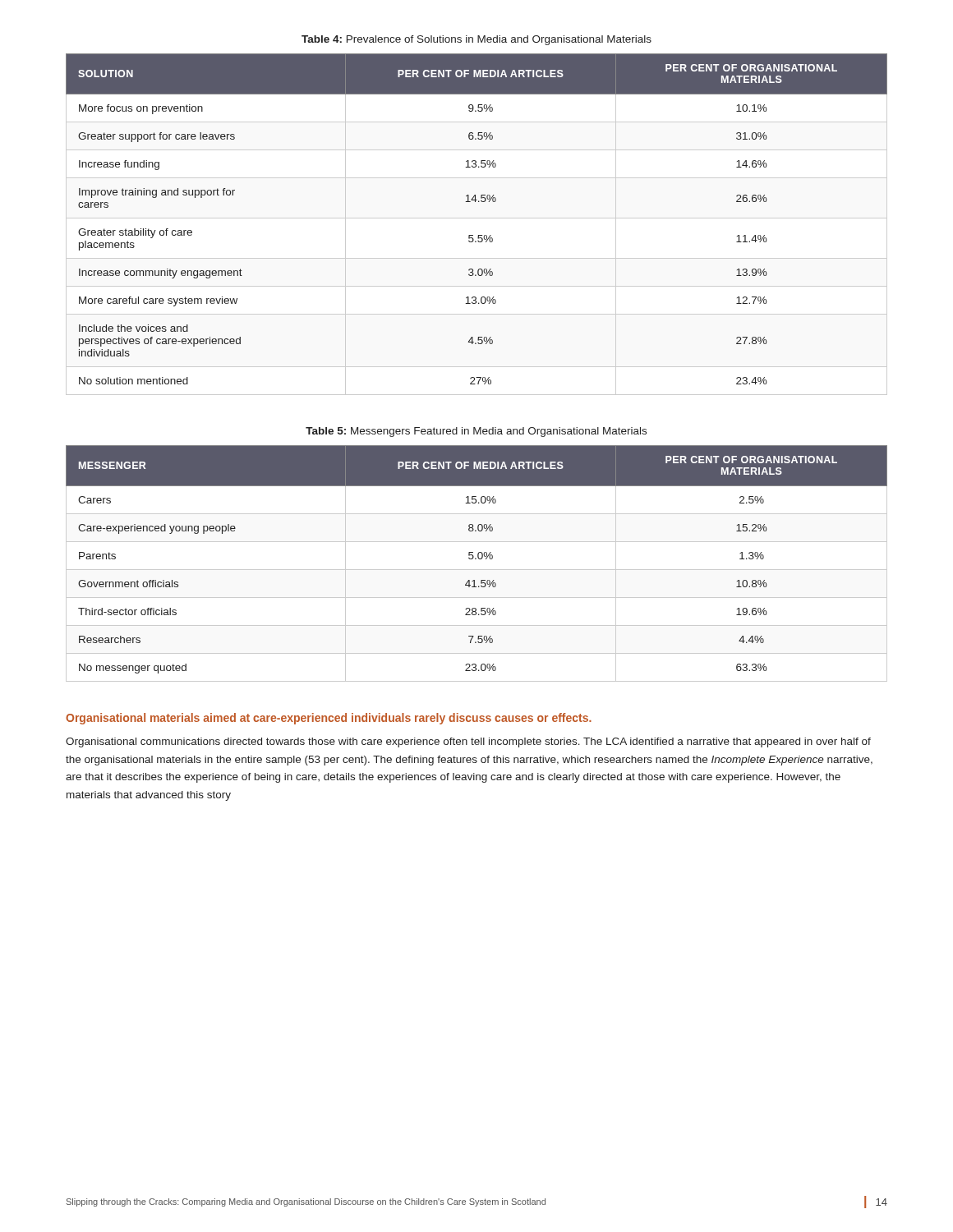The image size is (953, 1232).
Task: Find the table that mentions "Third-sector officials"
Action: [476, 563]
